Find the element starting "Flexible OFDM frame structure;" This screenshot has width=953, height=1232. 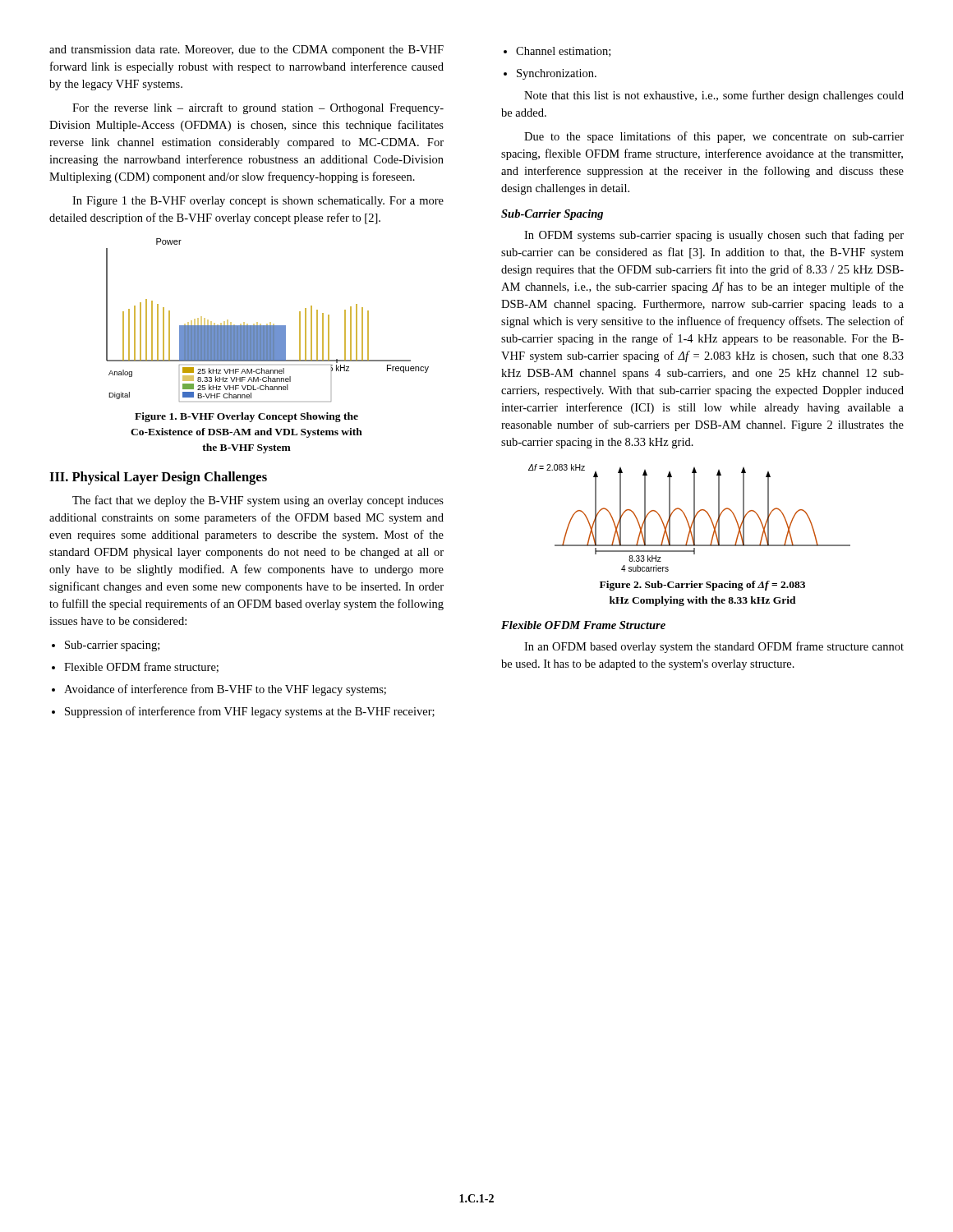[x=141, y=667]
